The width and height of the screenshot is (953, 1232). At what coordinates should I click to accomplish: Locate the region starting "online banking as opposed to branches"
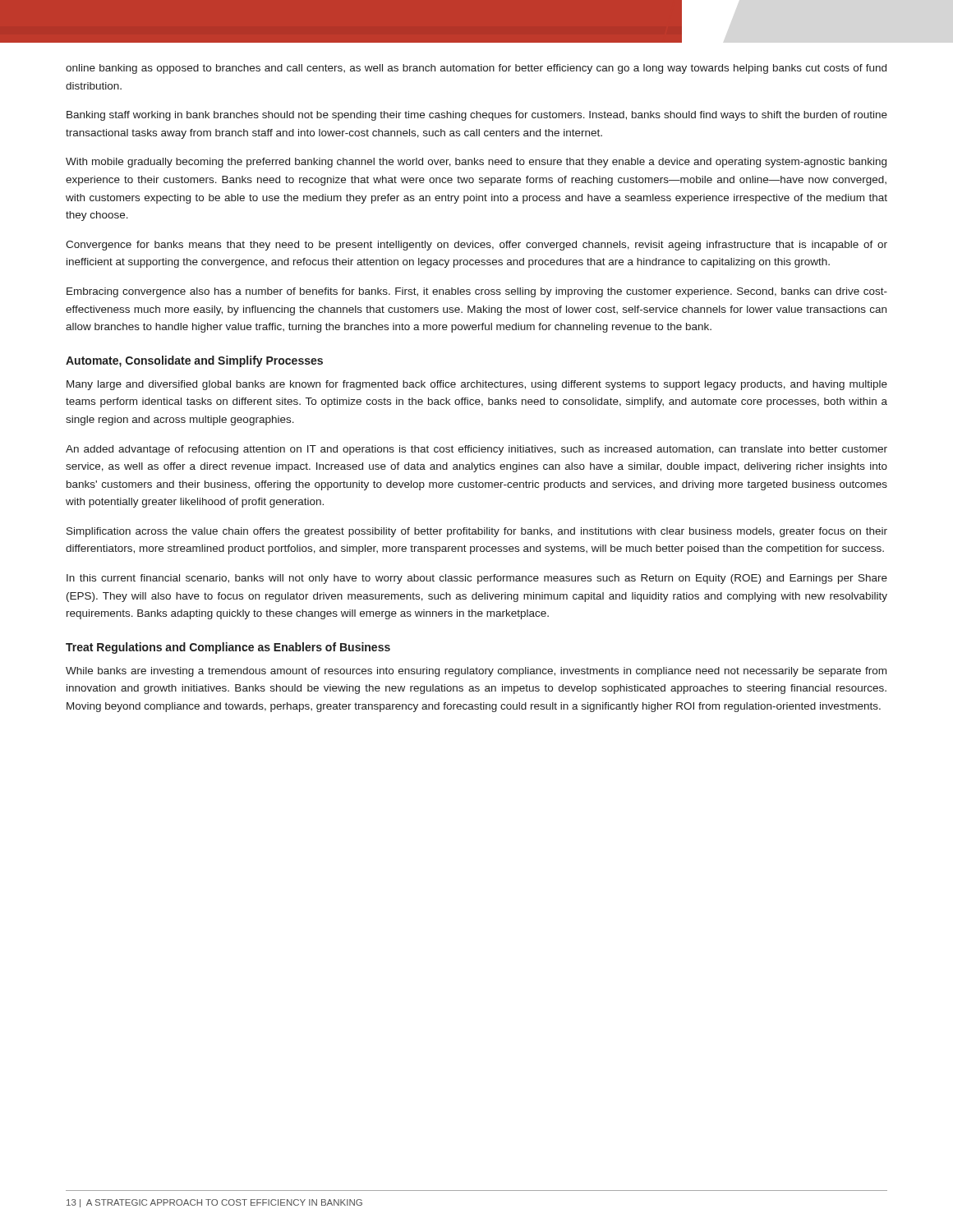[x=476, y=77]
